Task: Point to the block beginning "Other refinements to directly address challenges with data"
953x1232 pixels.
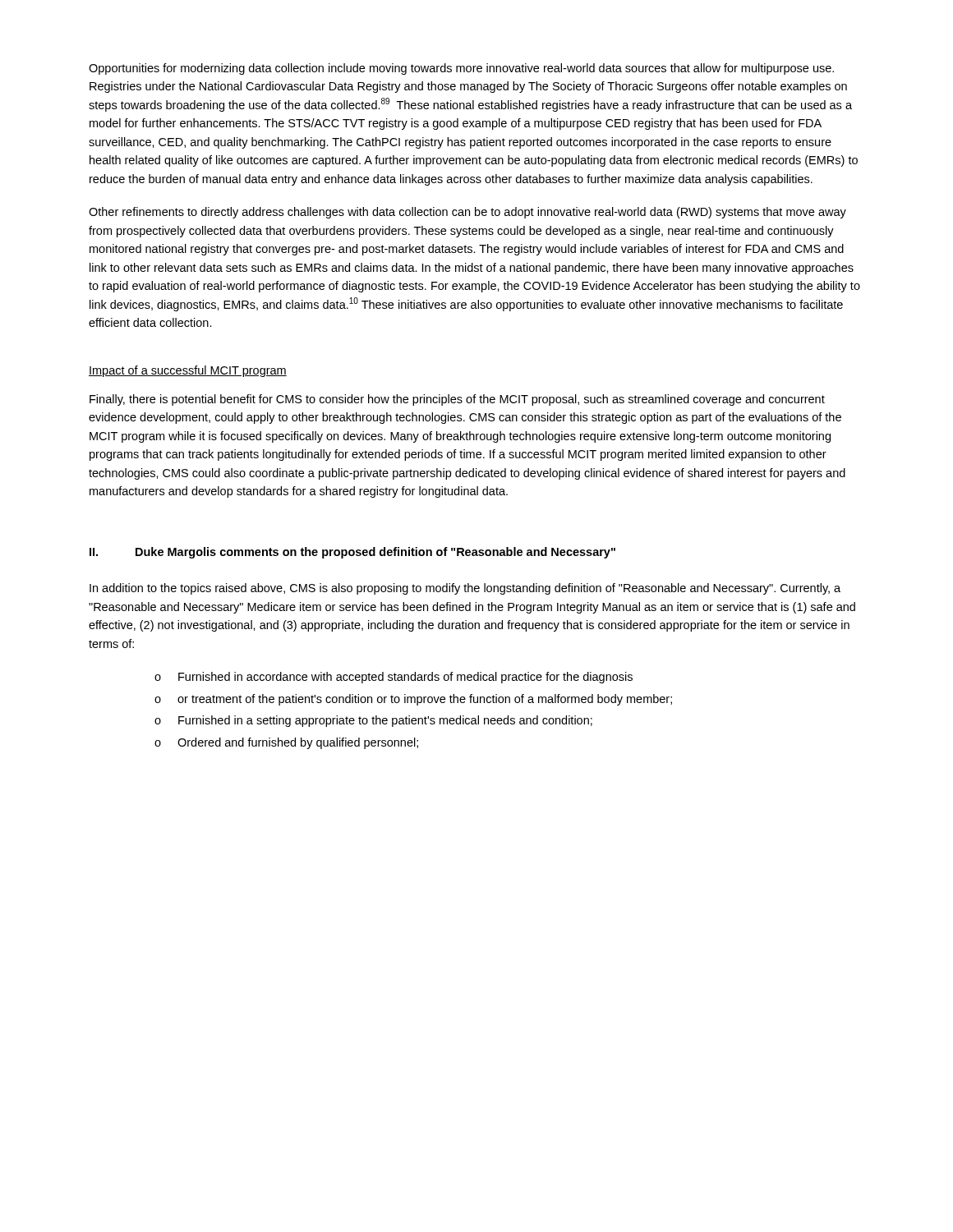Action: 474,268
